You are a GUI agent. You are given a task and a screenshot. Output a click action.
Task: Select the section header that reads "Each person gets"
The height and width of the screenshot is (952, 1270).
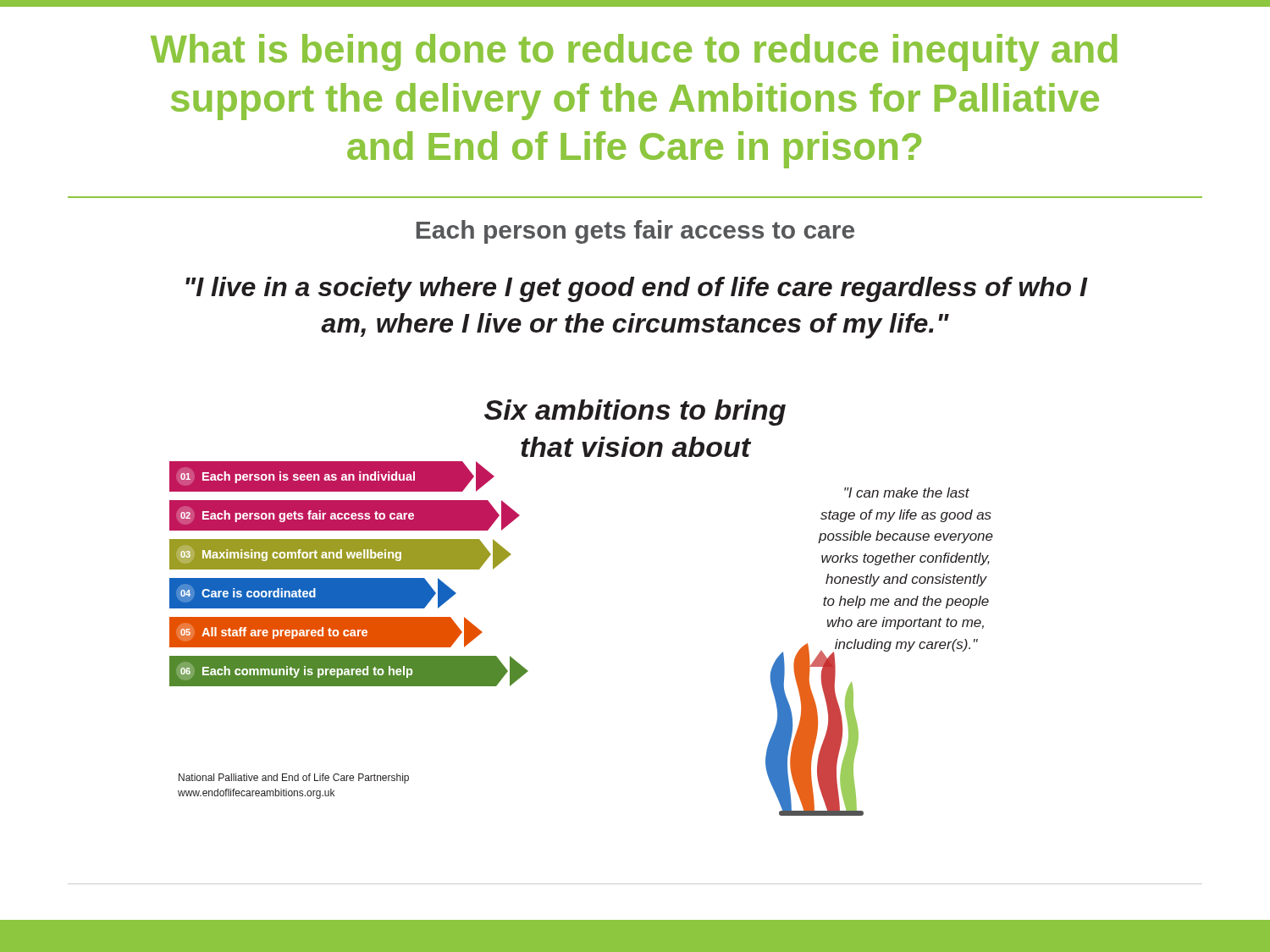(635, 230)
